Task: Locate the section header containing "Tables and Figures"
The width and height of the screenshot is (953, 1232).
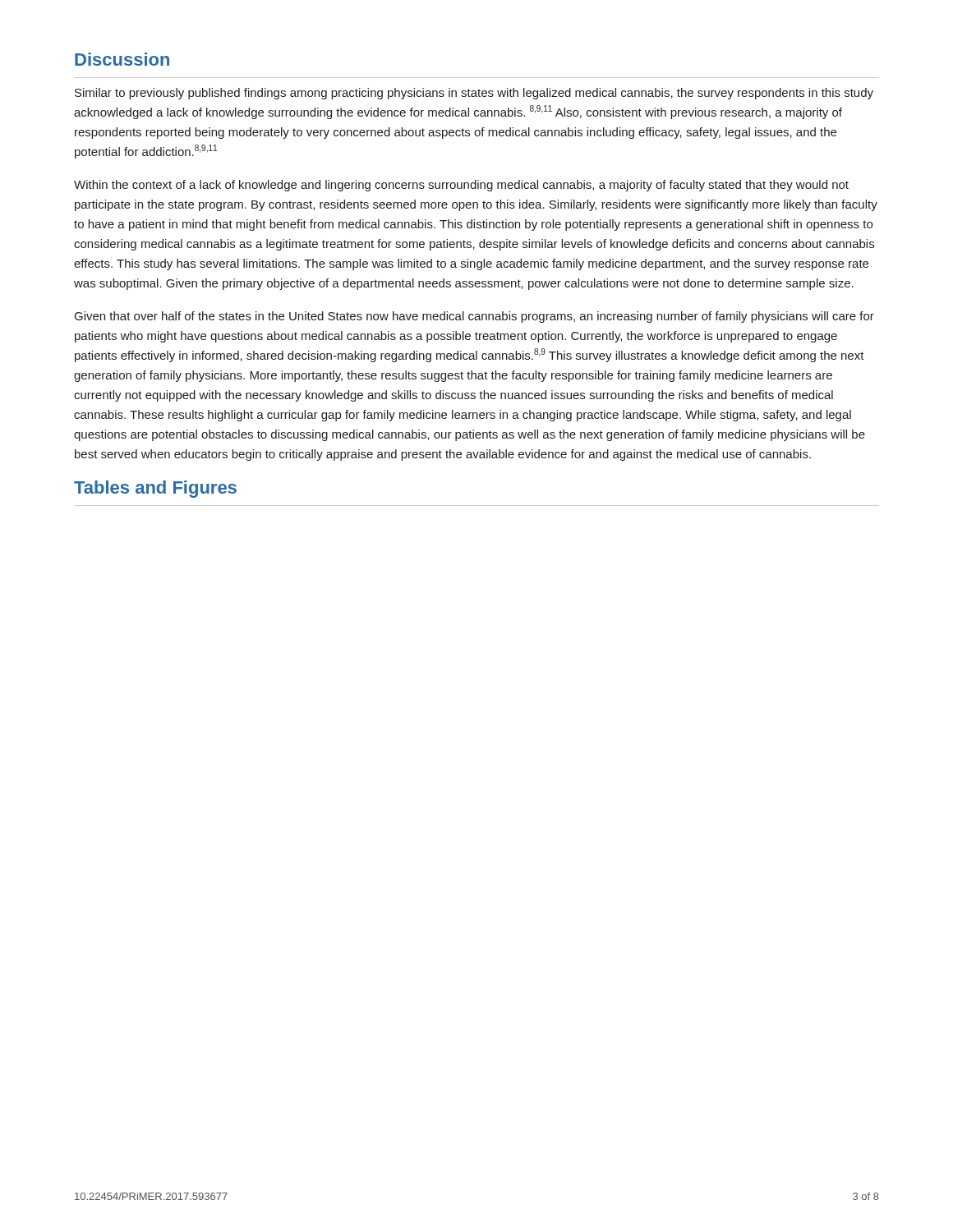Action: [x=156, y=487]
